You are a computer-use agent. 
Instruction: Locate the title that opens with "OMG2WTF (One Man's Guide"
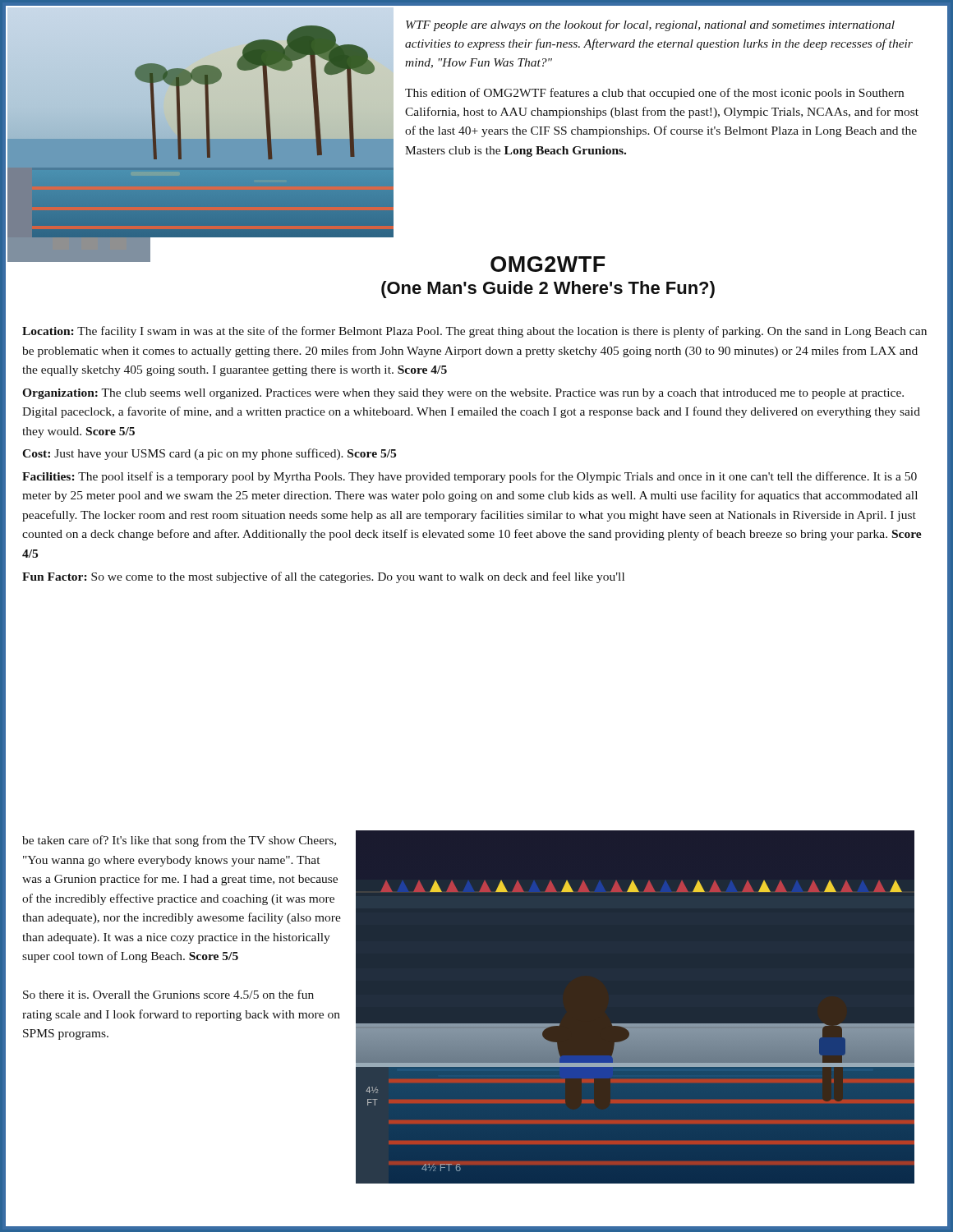point(548,276)
